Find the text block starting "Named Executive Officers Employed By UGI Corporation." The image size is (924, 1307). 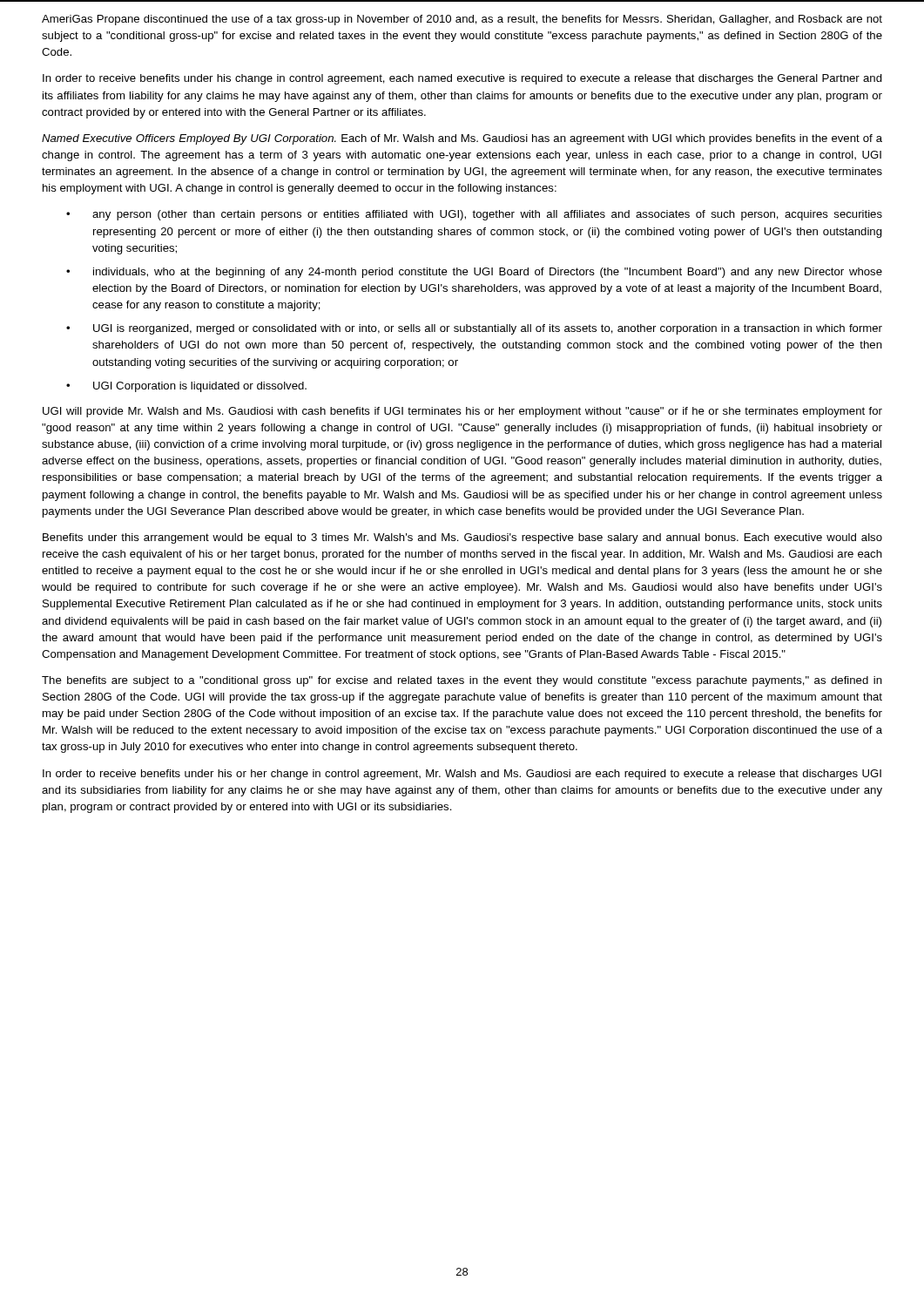coord(462,163)
